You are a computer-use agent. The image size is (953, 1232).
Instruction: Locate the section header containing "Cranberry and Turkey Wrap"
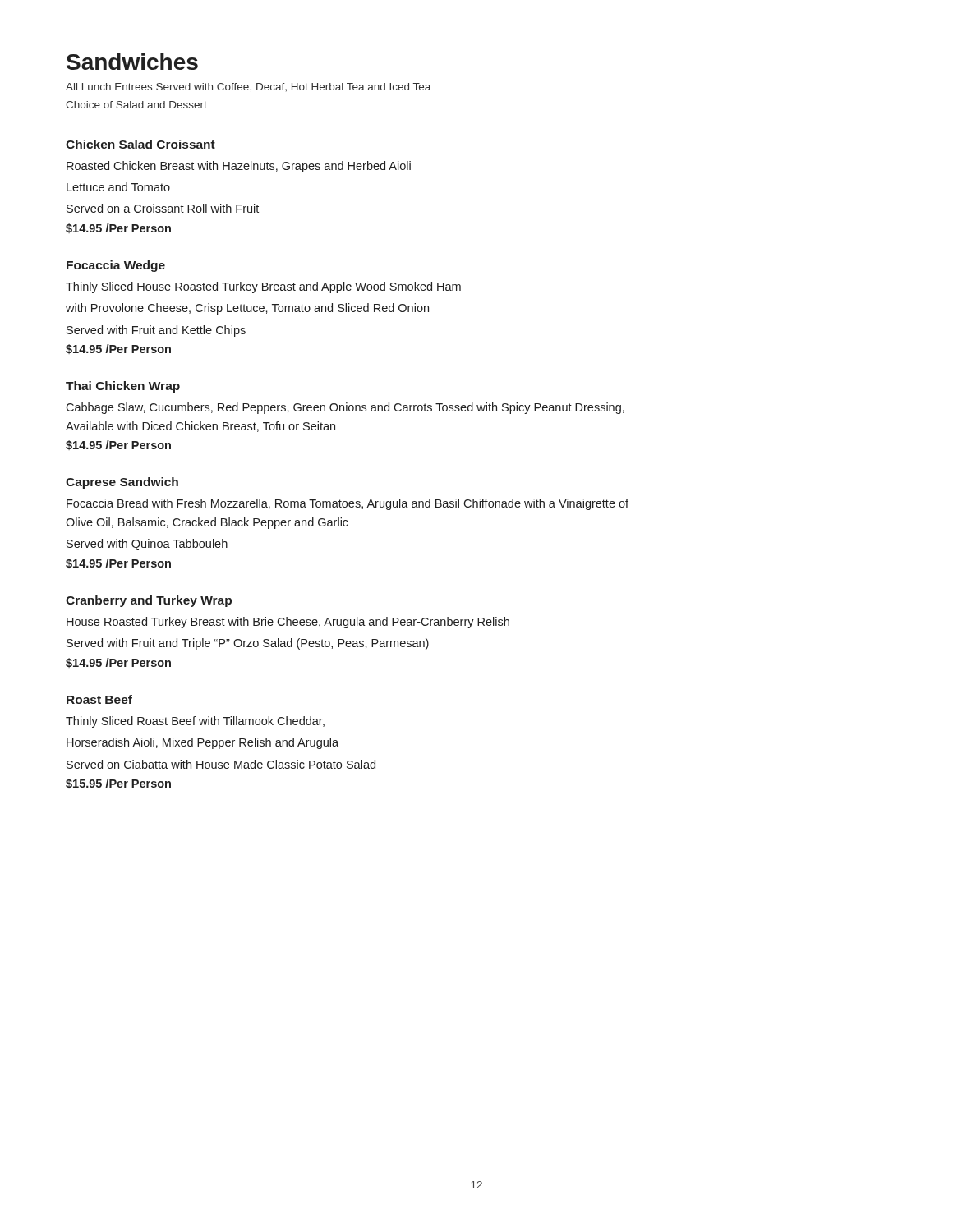[149, 601]
